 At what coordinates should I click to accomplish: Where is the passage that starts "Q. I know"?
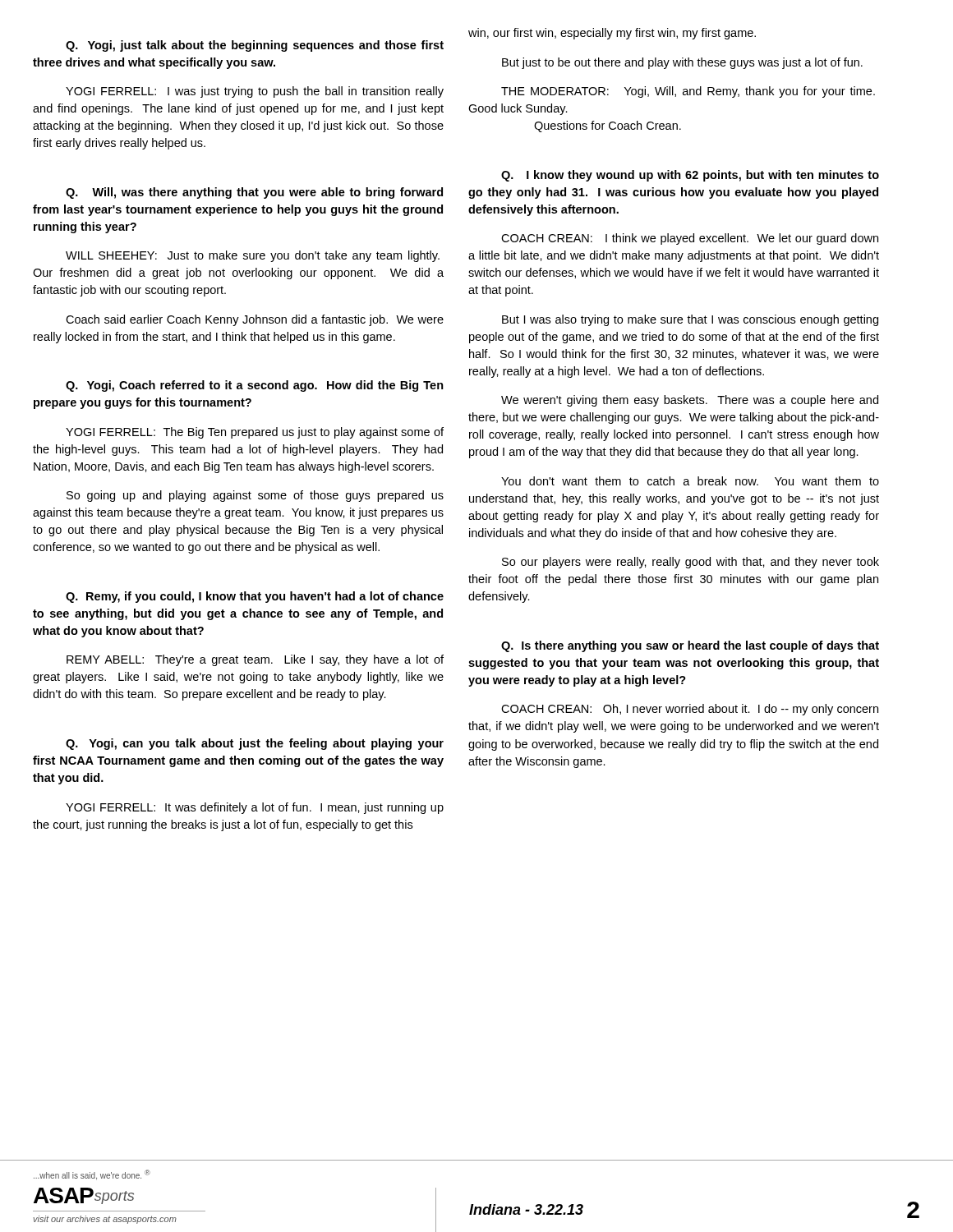coord(674,386)
